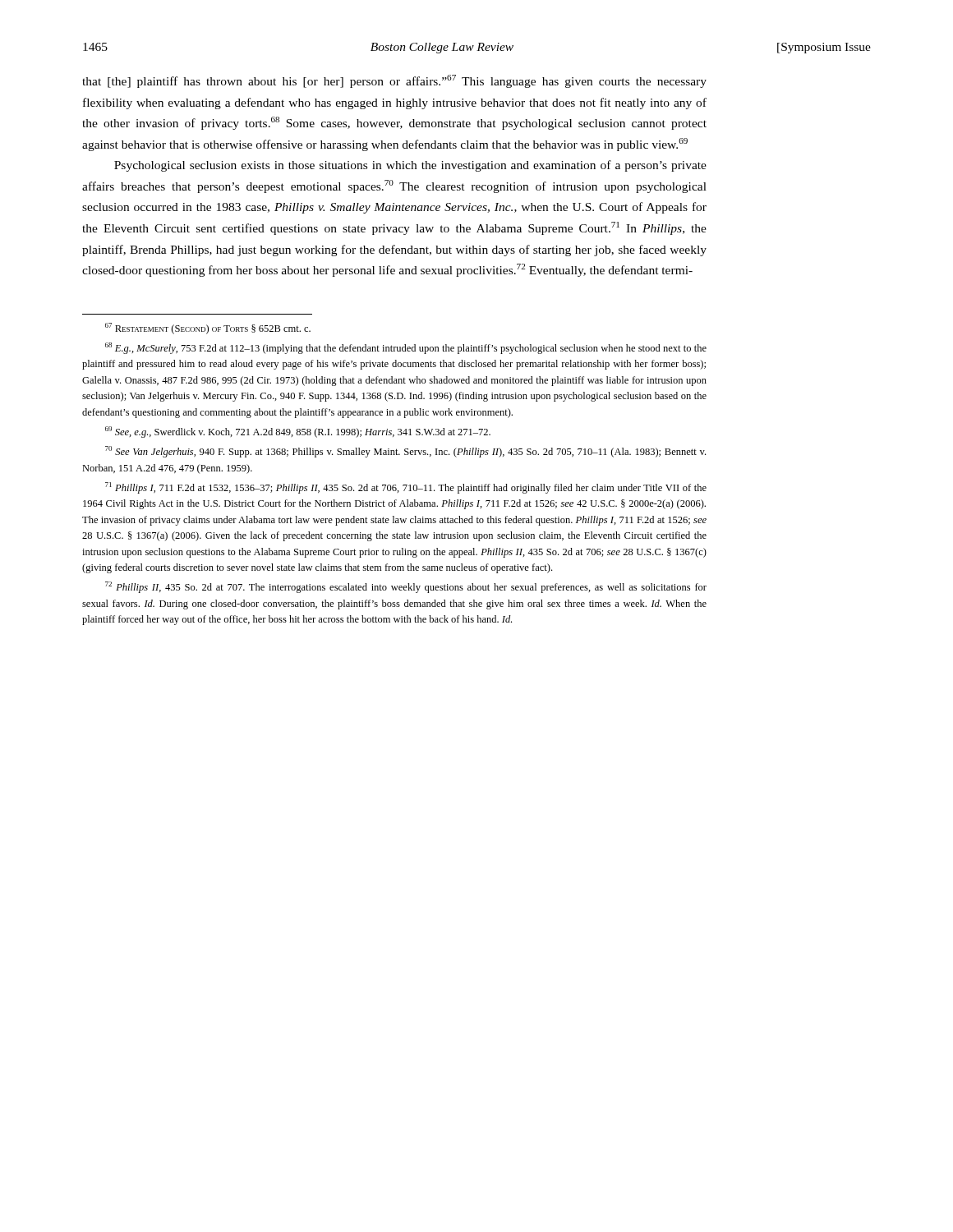Select the text block starting "72 Phillips II, 435 So."
The image size is (953, 1232).
tap(394, 603)
